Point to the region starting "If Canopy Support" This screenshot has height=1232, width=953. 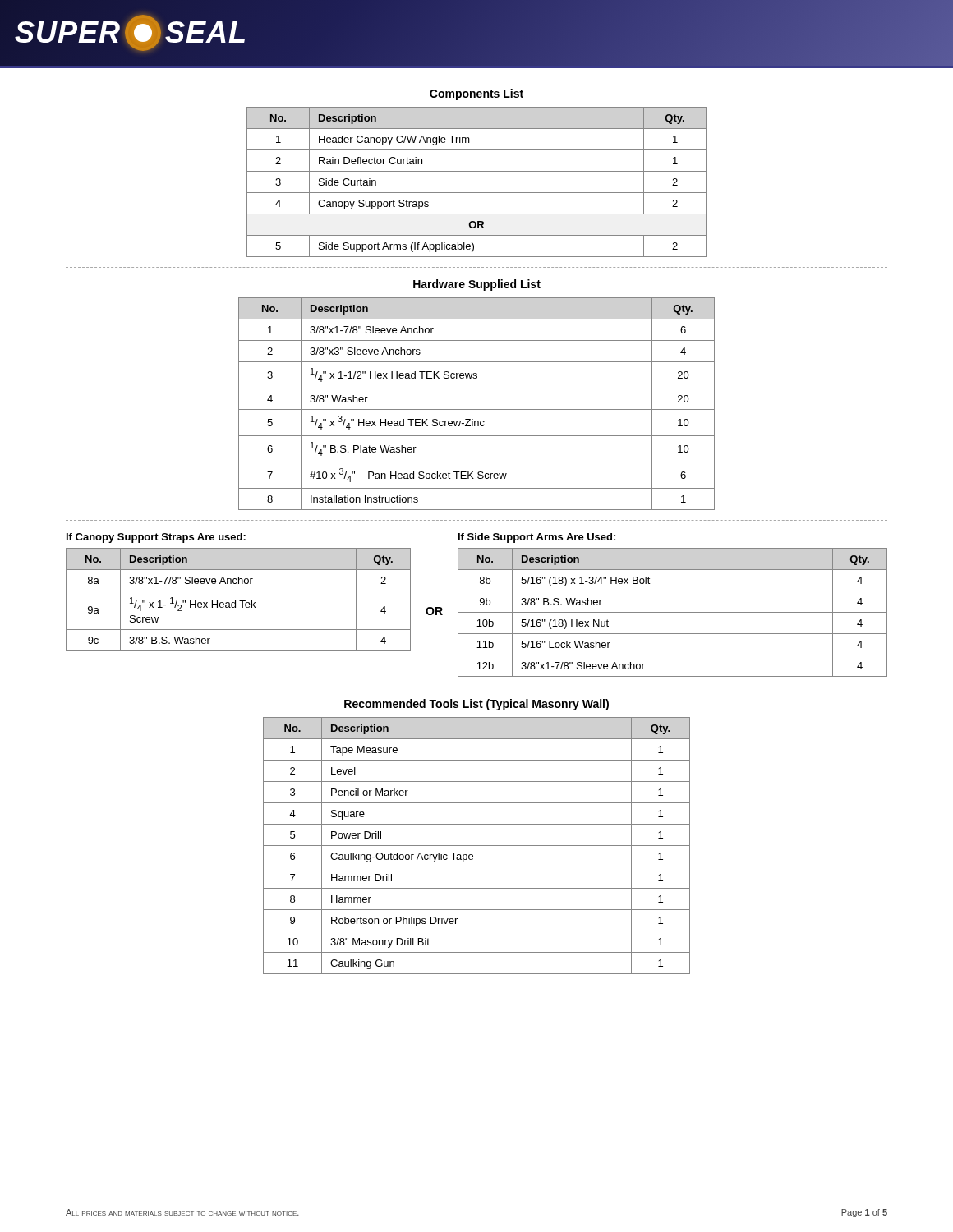(x=156, y=537)
